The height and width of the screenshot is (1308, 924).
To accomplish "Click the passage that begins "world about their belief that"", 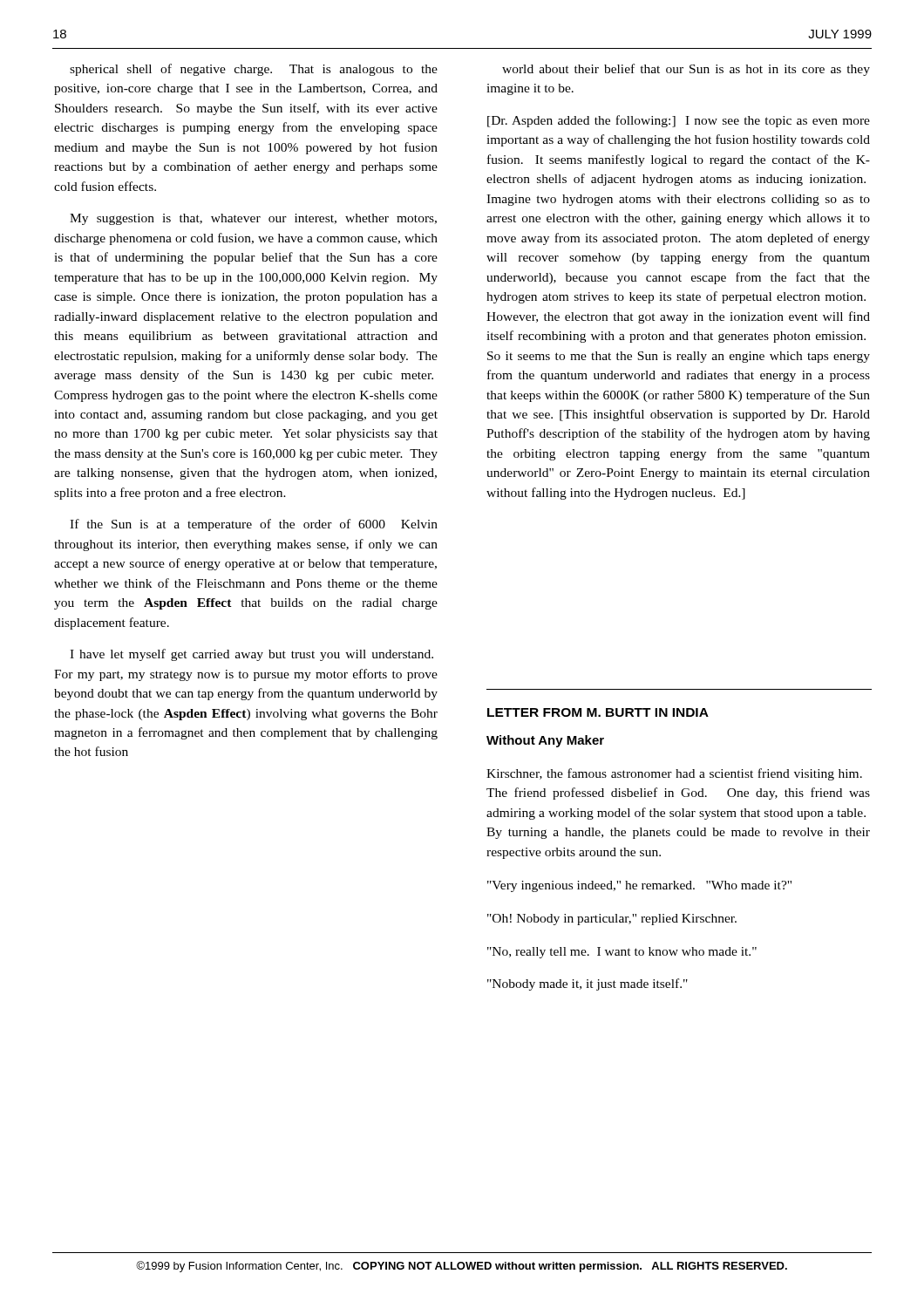I will (678, 79).
